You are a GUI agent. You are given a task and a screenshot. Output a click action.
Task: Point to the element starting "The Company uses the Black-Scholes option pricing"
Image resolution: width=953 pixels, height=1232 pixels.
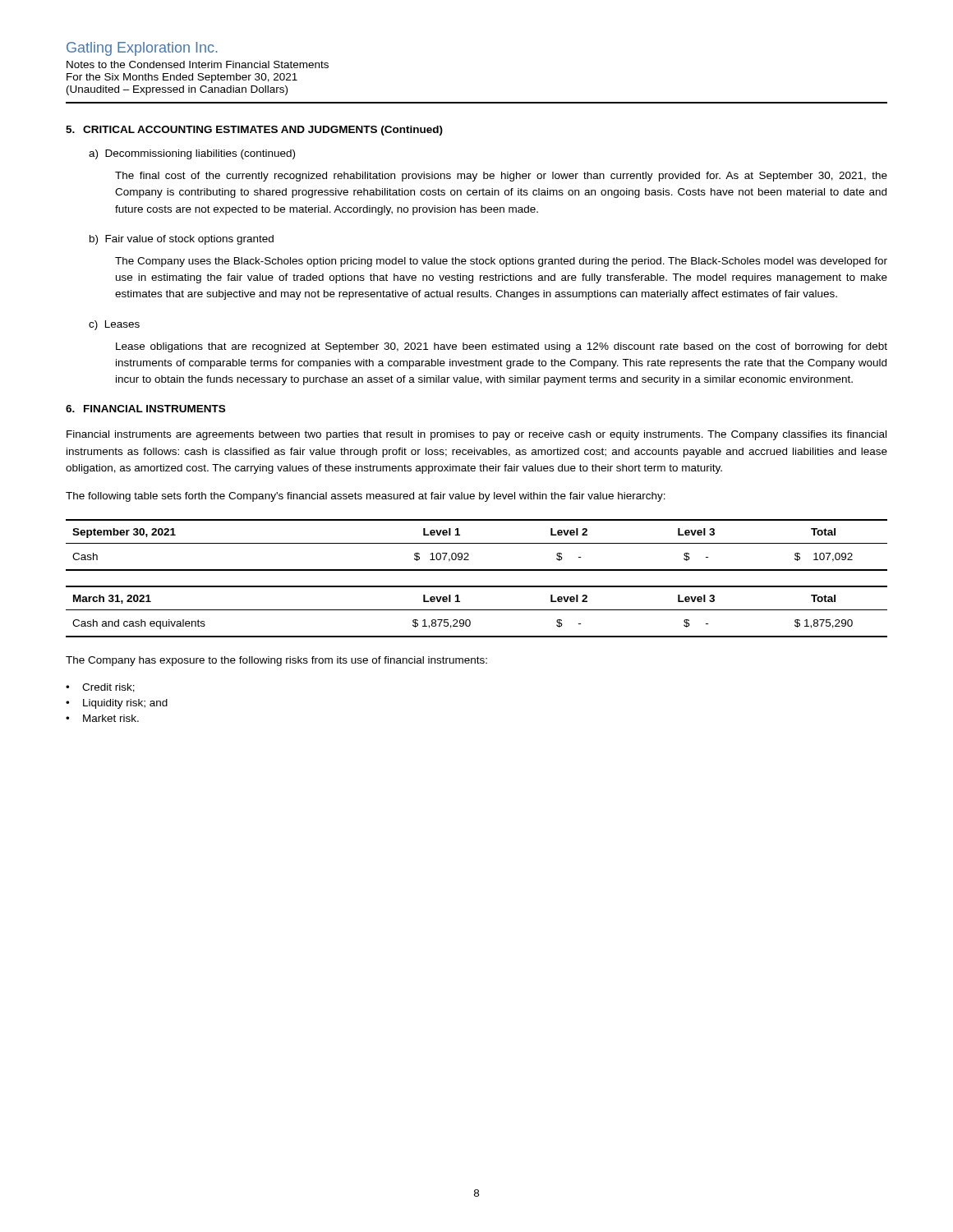point(501,277)
